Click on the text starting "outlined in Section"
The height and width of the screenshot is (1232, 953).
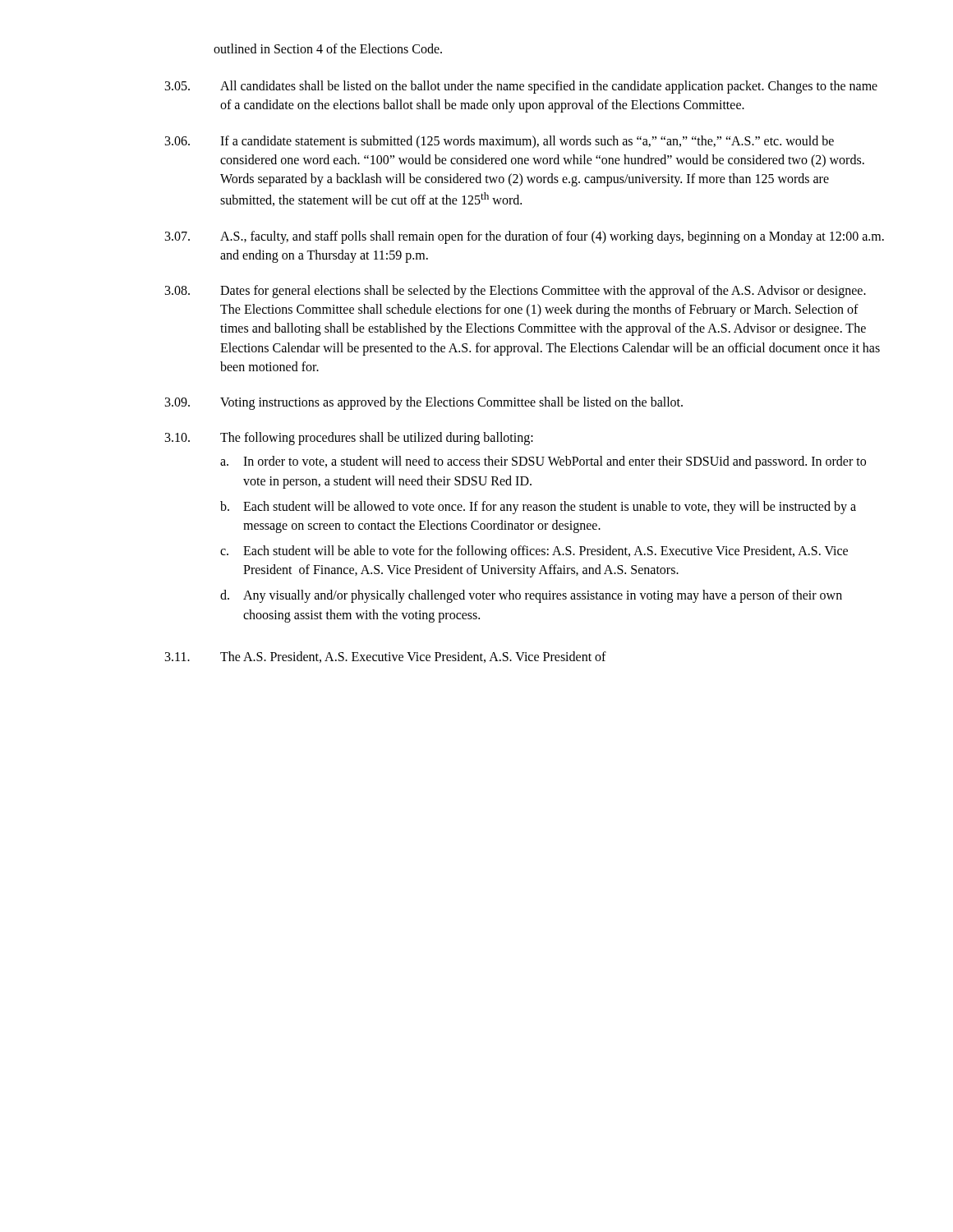pyautogui.click(x=328, y=49)
